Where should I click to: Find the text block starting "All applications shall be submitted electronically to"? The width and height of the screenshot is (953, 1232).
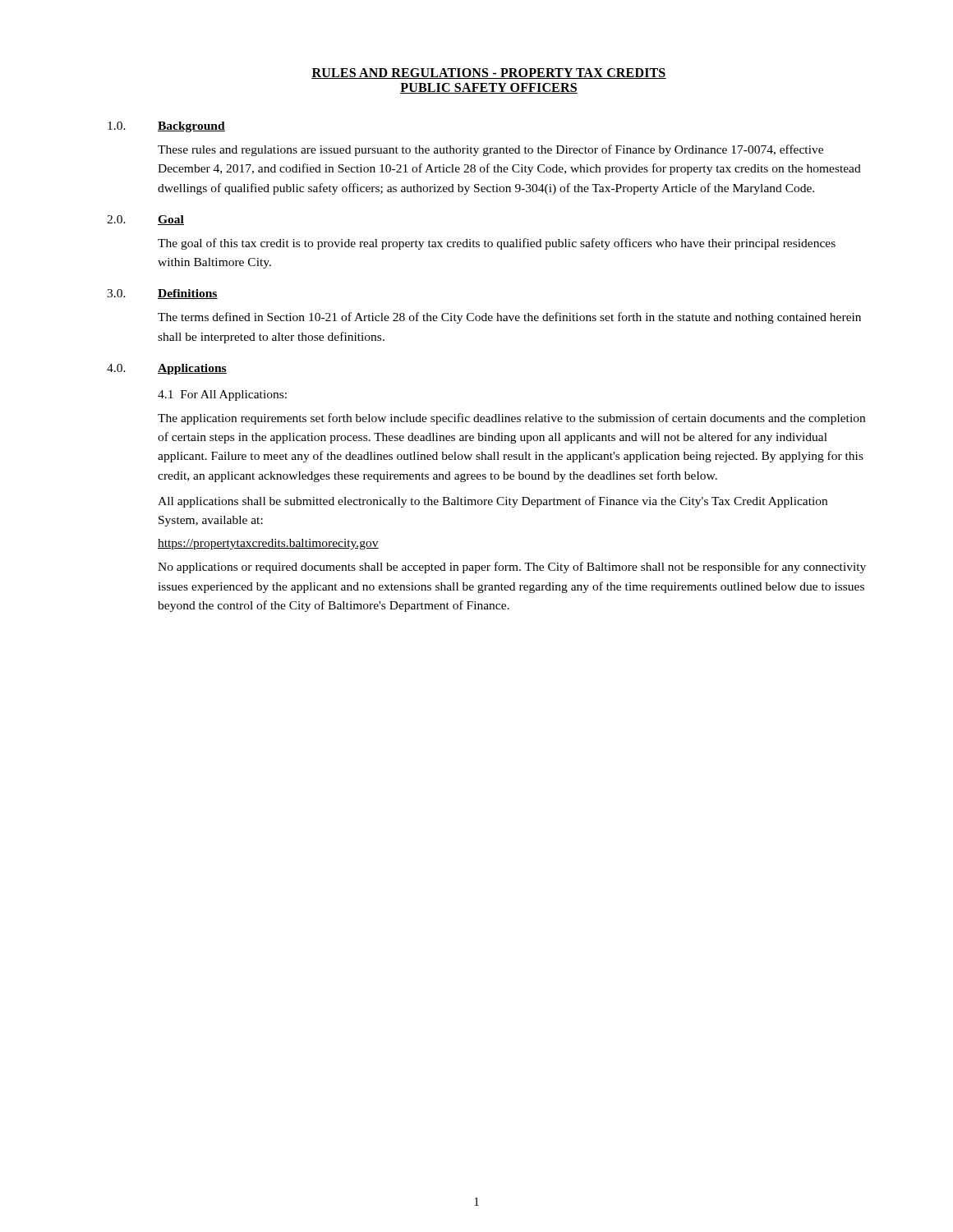(x=493, y=510)
